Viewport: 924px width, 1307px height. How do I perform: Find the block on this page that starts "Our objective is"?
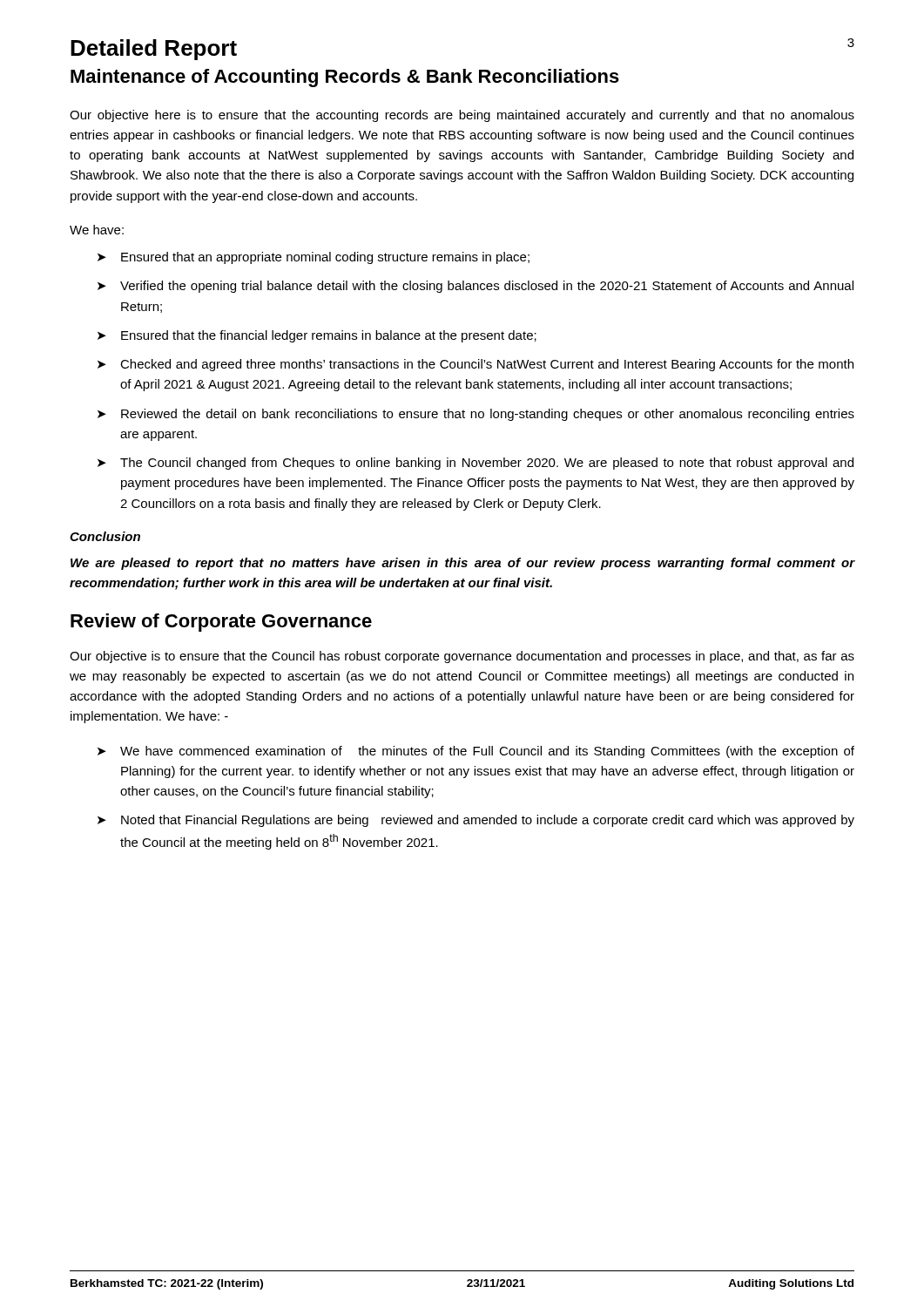point(462,686)
